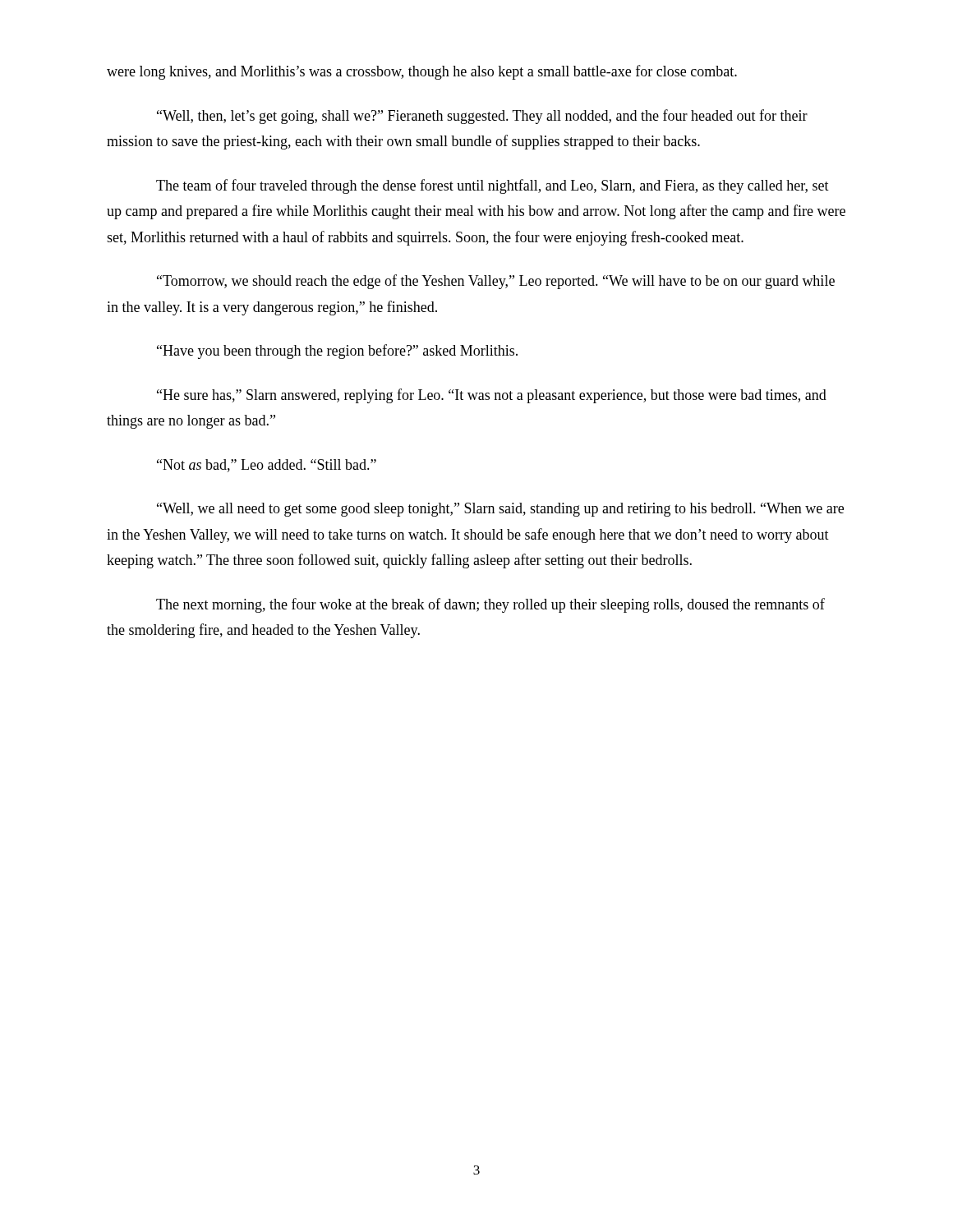The image size is (953, 1232).
Task: Locate the text block starting "“Not as bad,” Leo added."
Action: (x=267, y=466)
